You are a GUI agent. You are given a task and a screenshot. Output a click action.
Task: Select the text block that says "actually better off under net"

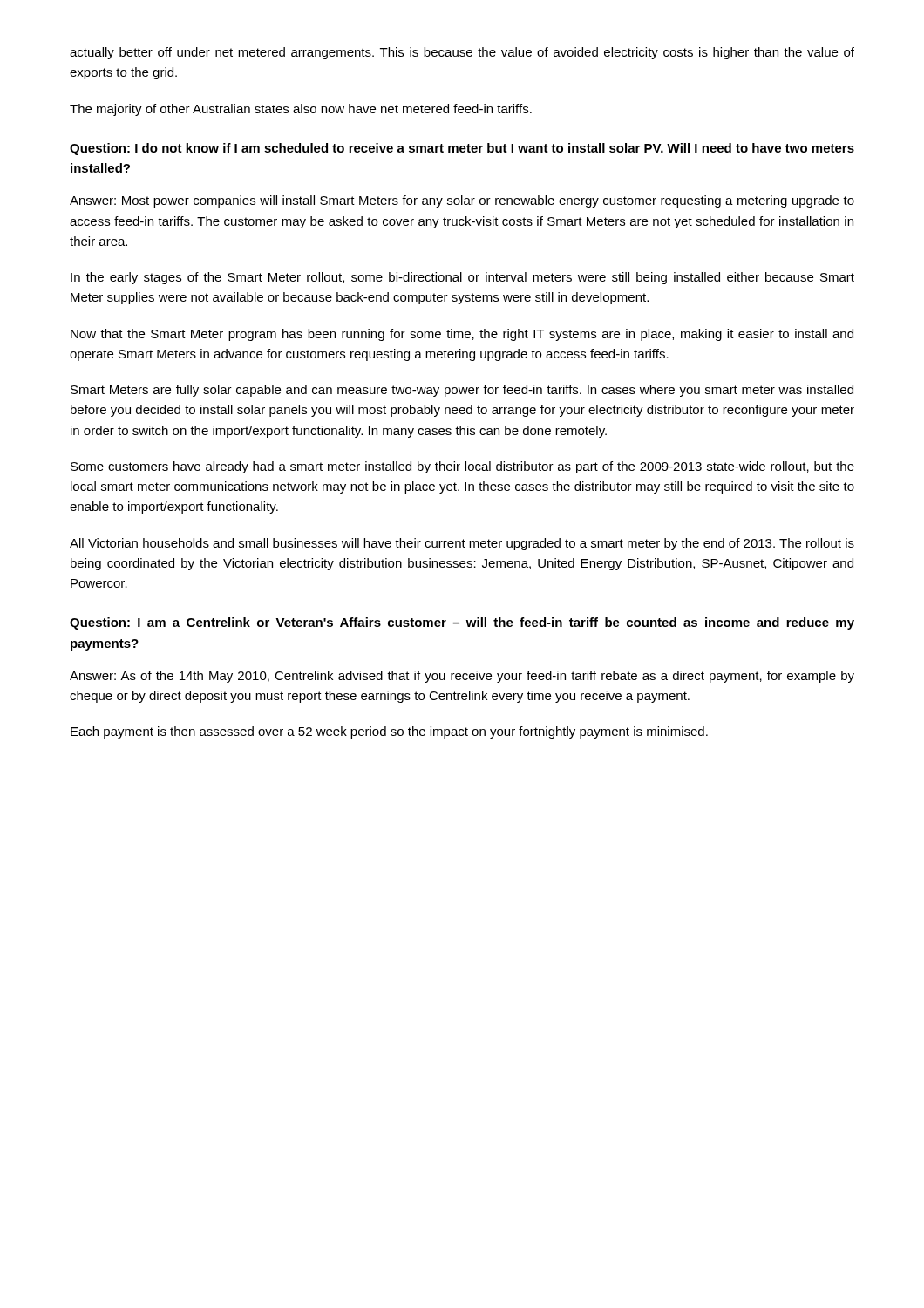pyautogui.click(x=462, y=62)
